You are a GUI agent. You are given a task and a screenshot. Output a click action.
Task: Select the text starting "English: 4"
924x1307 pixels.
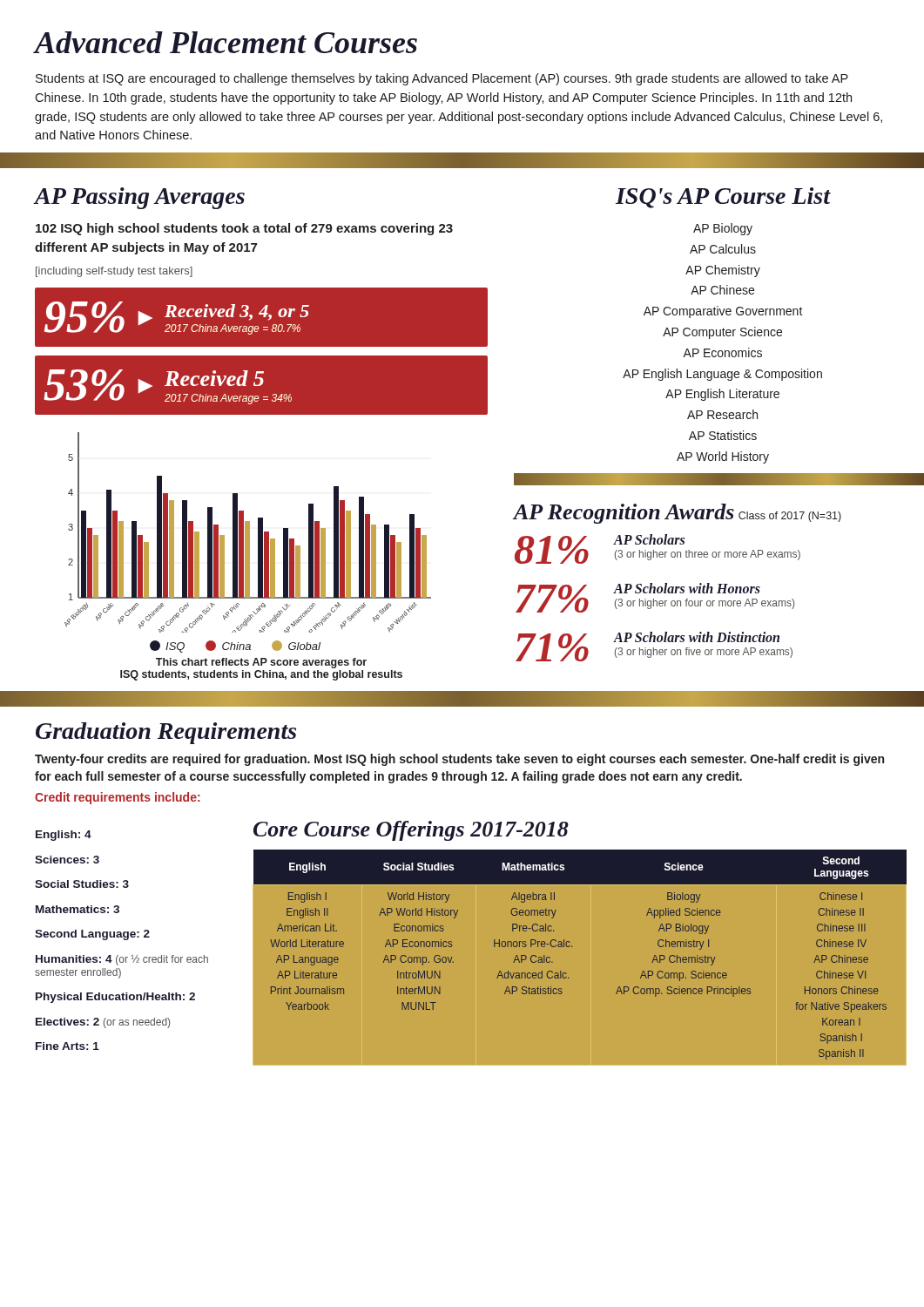(64, 836)
